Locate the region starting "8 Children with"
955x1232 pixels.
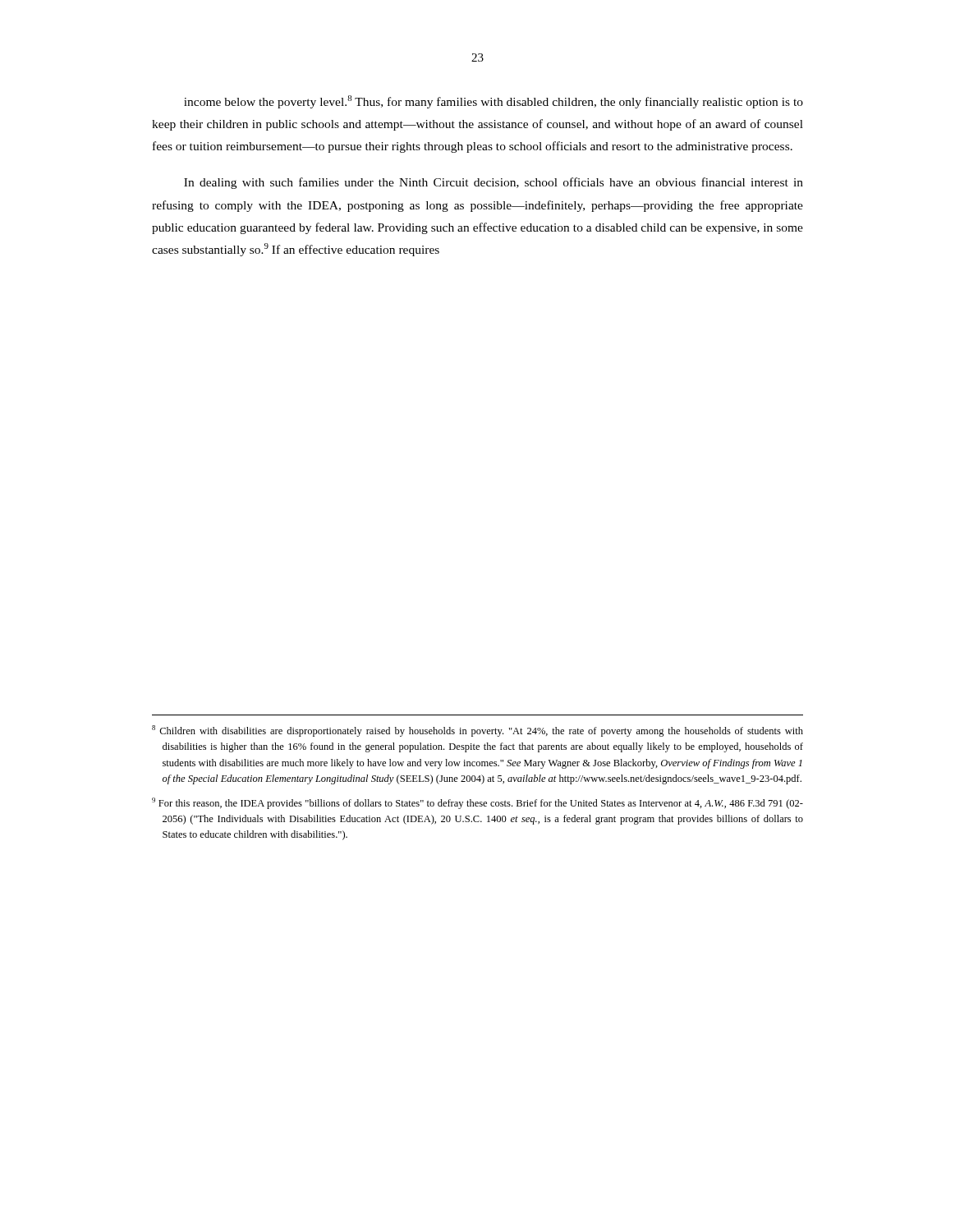point(478,783)
